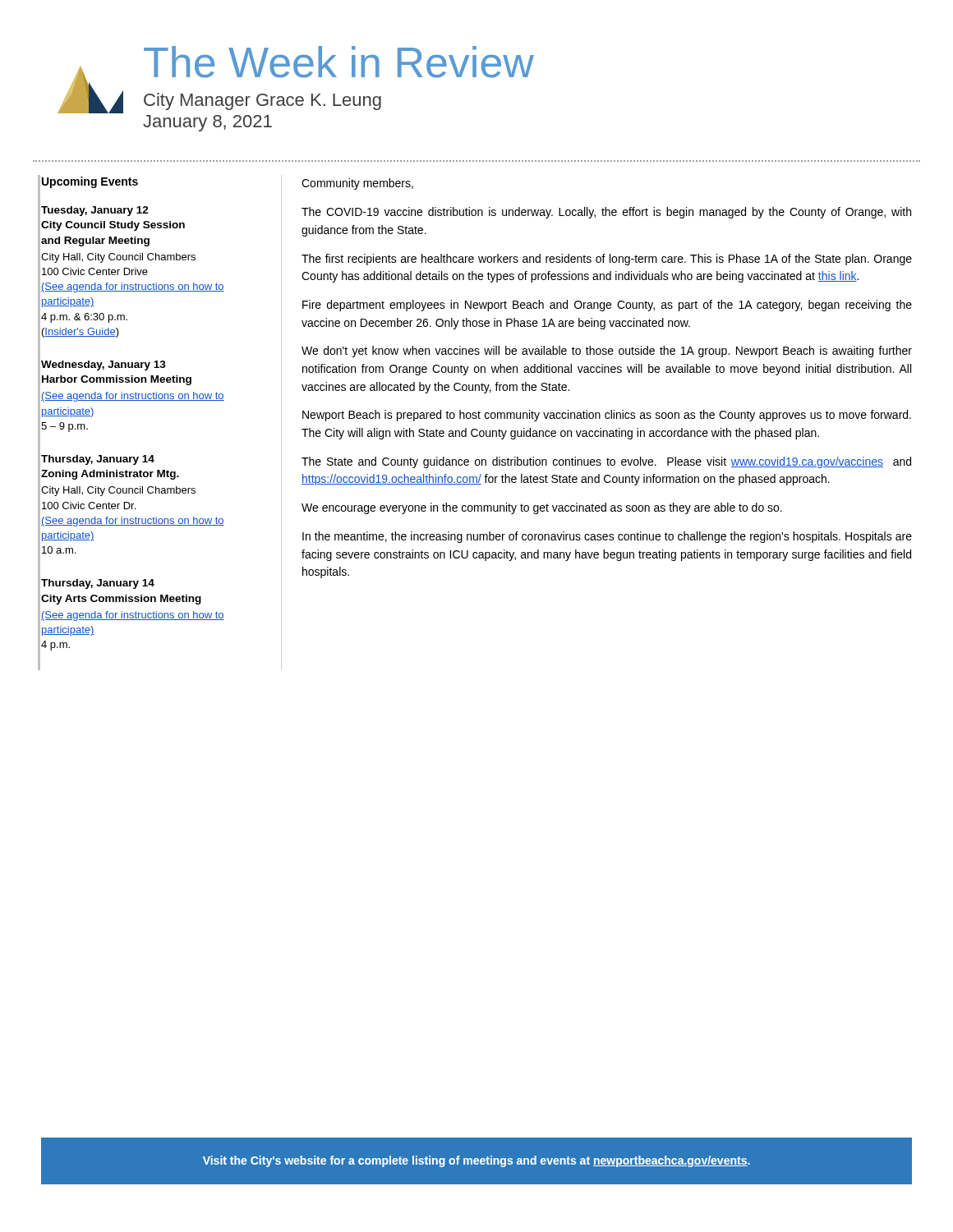Screen dimensions: 1232x953
Task: Click on the text block starting "We don't yet"
Action: coord(607,369)
